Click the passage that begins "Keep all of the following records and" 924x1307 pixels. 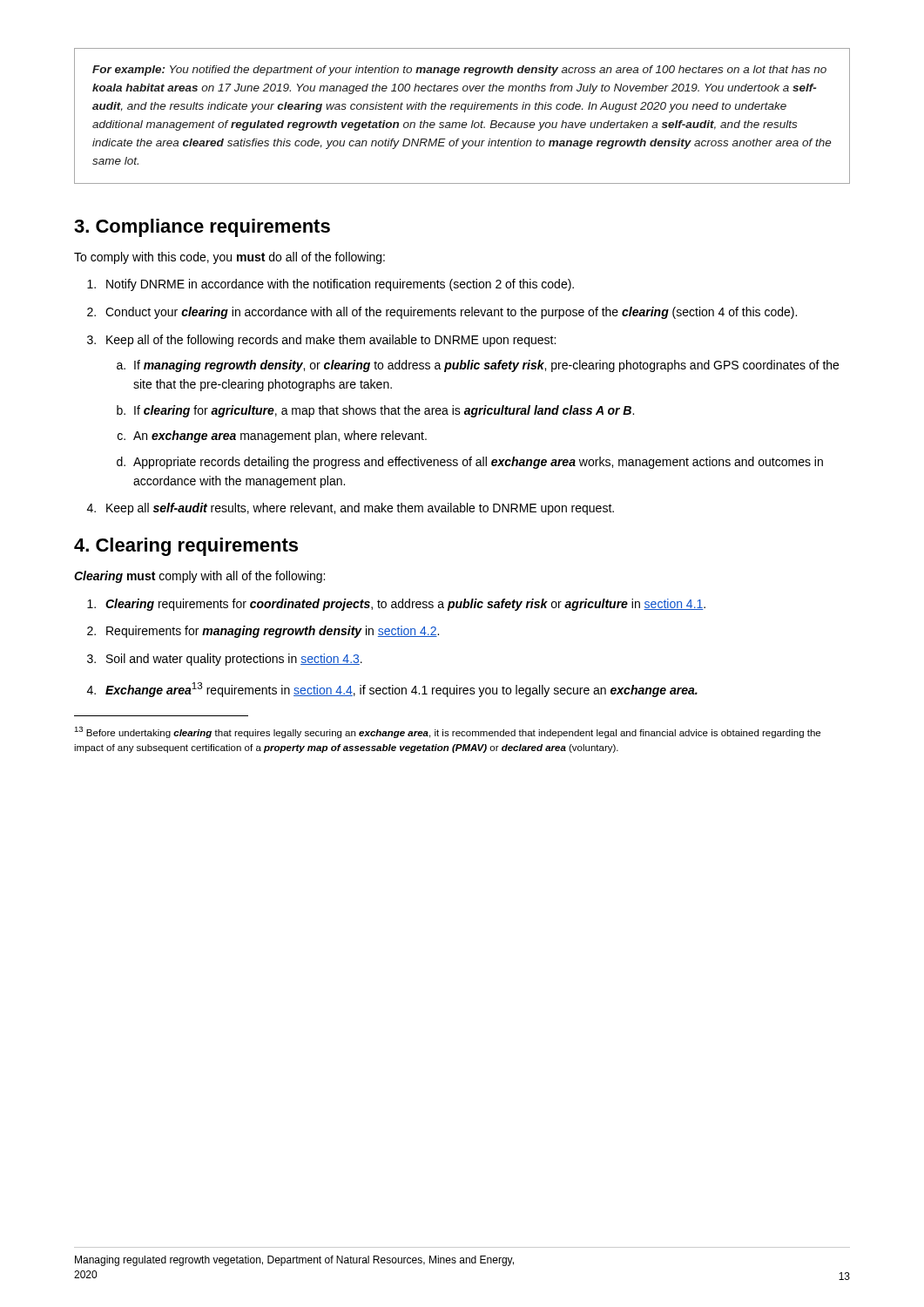point(478,412)
